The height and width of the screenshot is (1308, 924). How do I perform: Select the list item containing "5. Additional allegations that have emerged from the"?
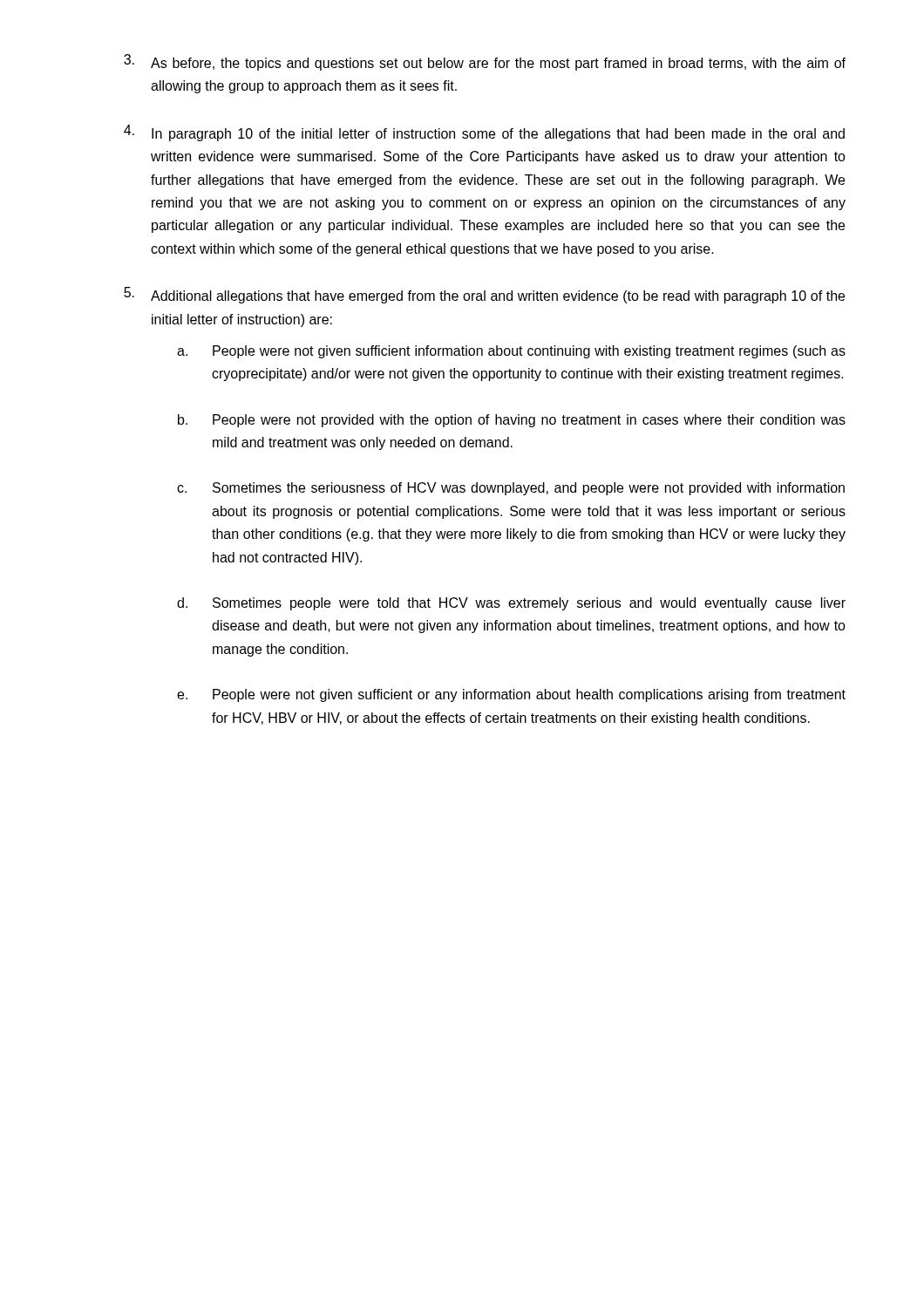[x=466, y=519]
